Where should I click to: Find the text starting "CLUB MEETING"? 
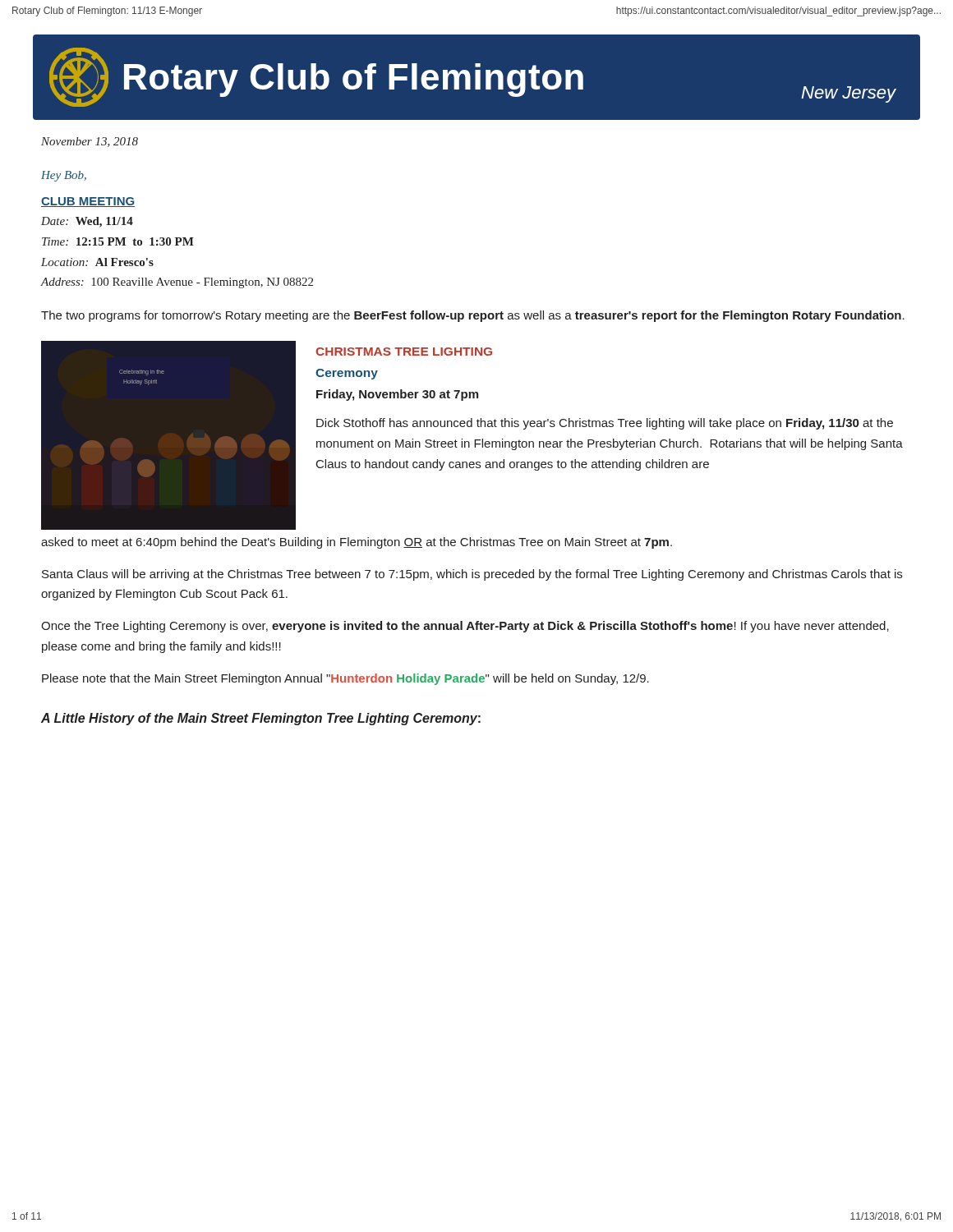click(88, 201)
